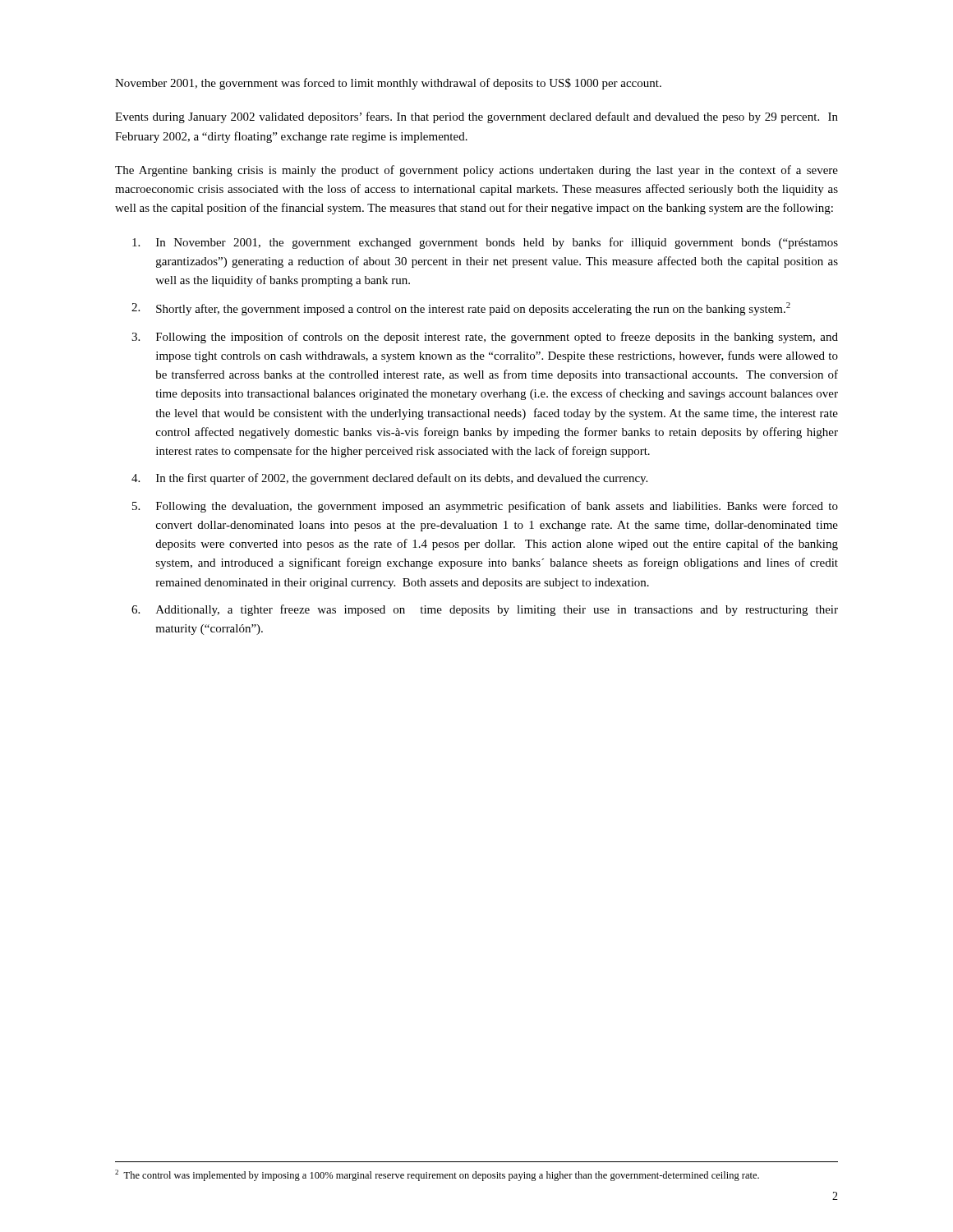The image size is (953, 1232).
Task: Find the block on this page that starts "2. Shortly after, the"
Action: click(x=476, y=309)
